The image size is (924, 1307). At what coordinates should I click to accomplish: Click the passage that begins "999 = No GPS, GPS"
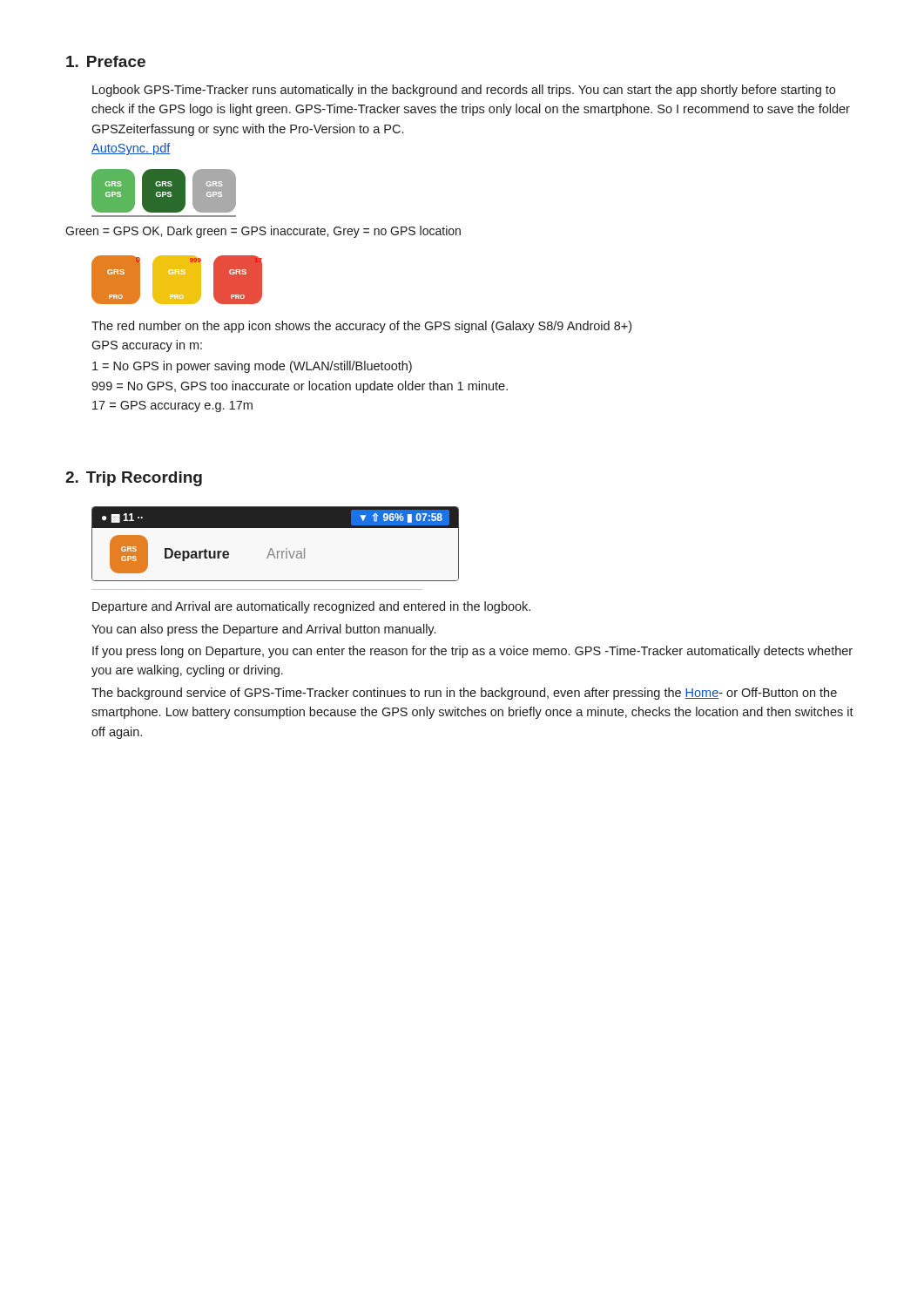475,386
